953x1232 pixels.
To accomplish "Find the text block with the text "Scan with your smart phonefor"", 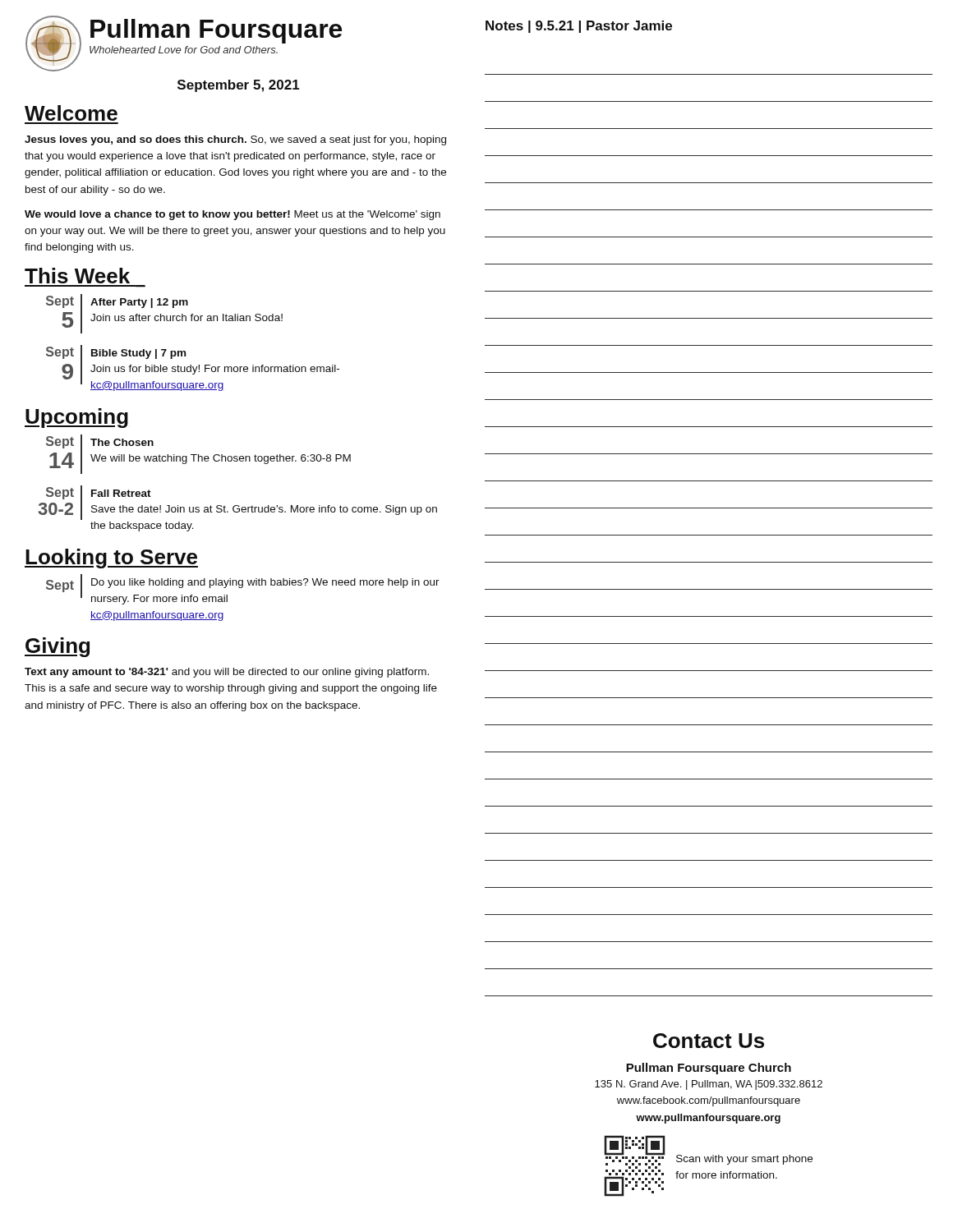I will click(744, 1167).
